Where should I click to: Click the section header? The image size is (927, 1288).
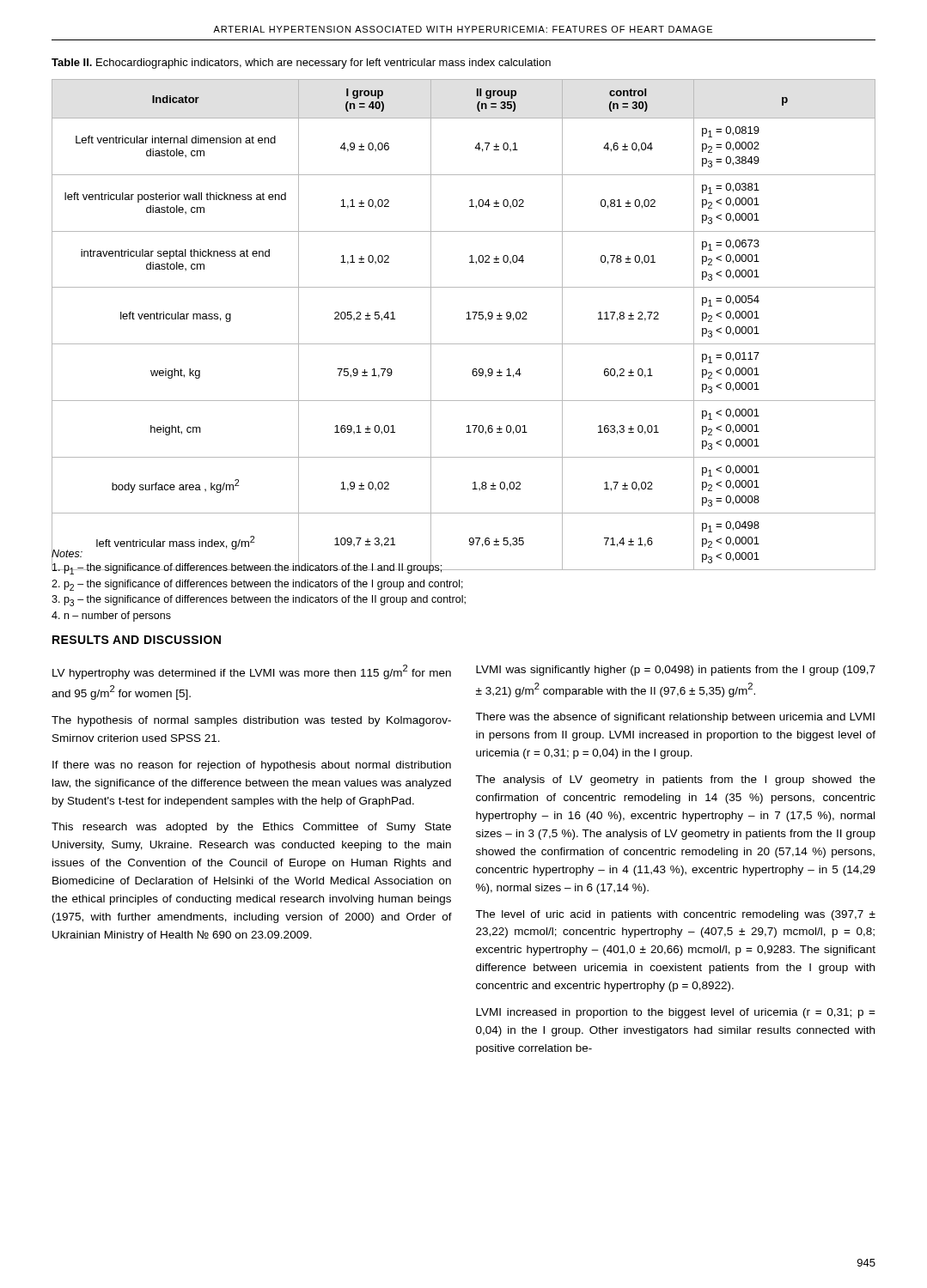tap(137, 640)
